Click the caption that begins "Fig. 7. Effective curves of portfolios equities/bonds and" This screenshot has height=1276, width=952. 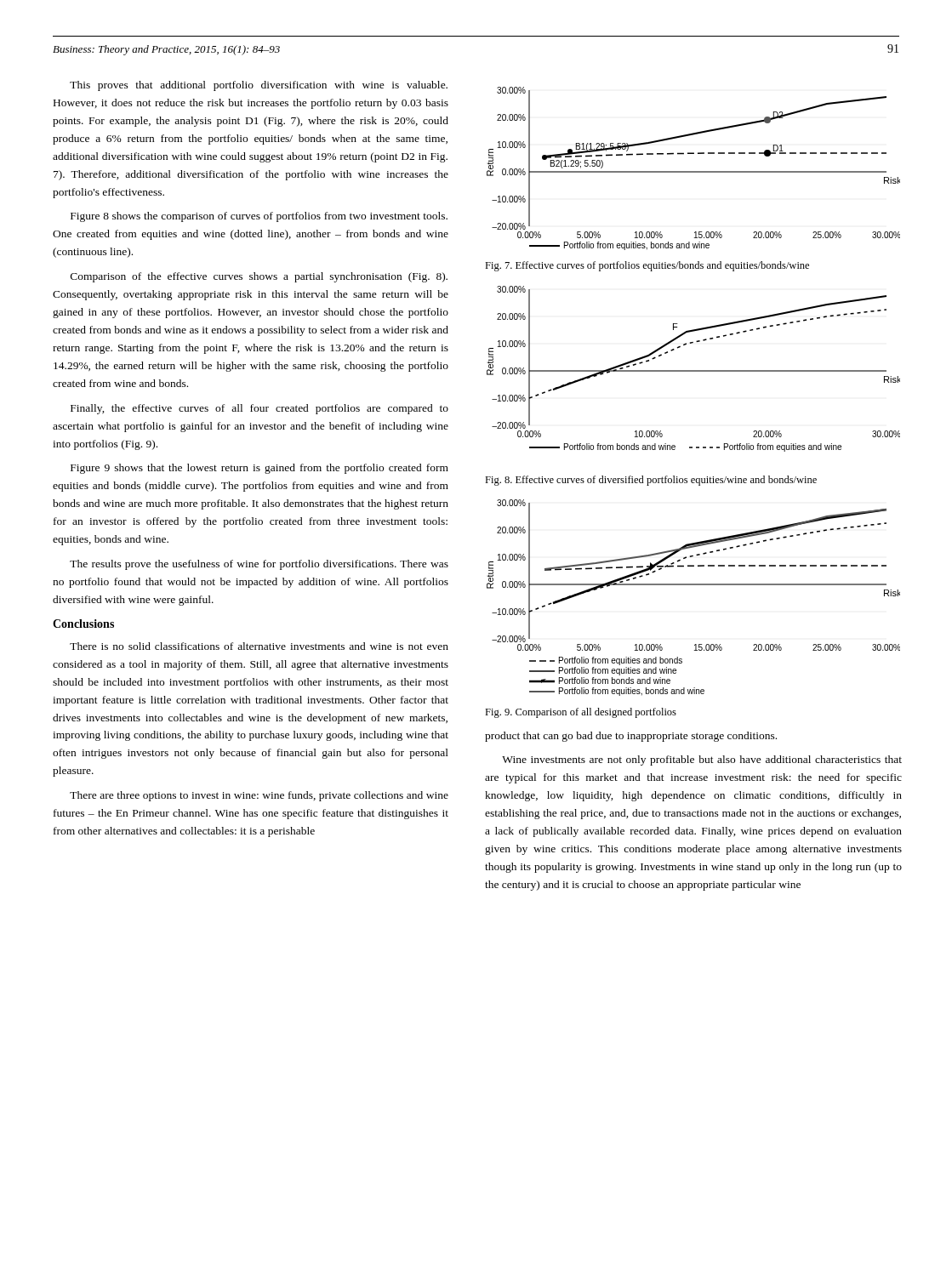pyautogui.click(x=647, y=265)
